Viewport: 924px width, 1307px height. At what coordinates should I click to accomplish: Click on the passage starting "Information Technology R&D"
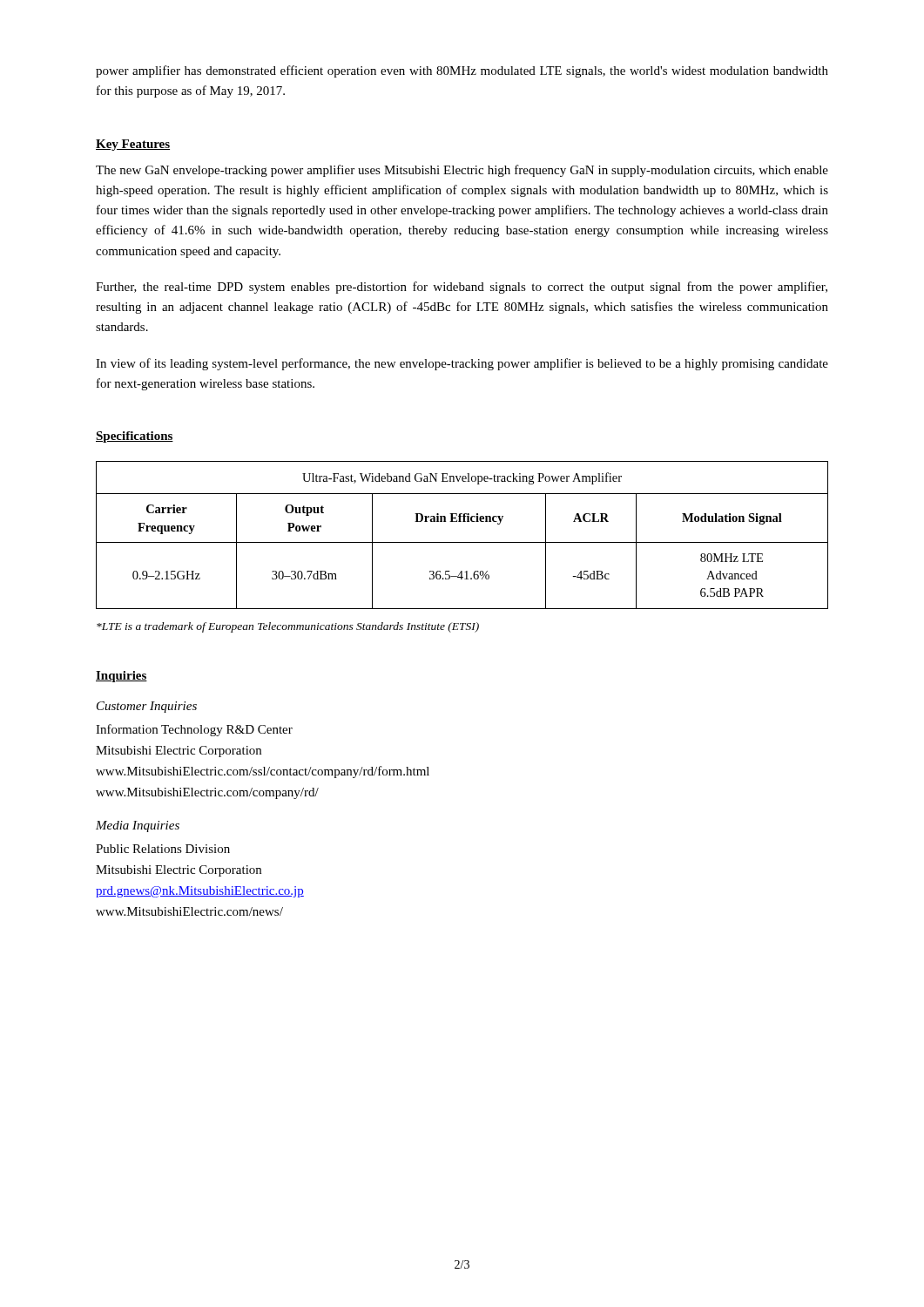tap(263, 760)
